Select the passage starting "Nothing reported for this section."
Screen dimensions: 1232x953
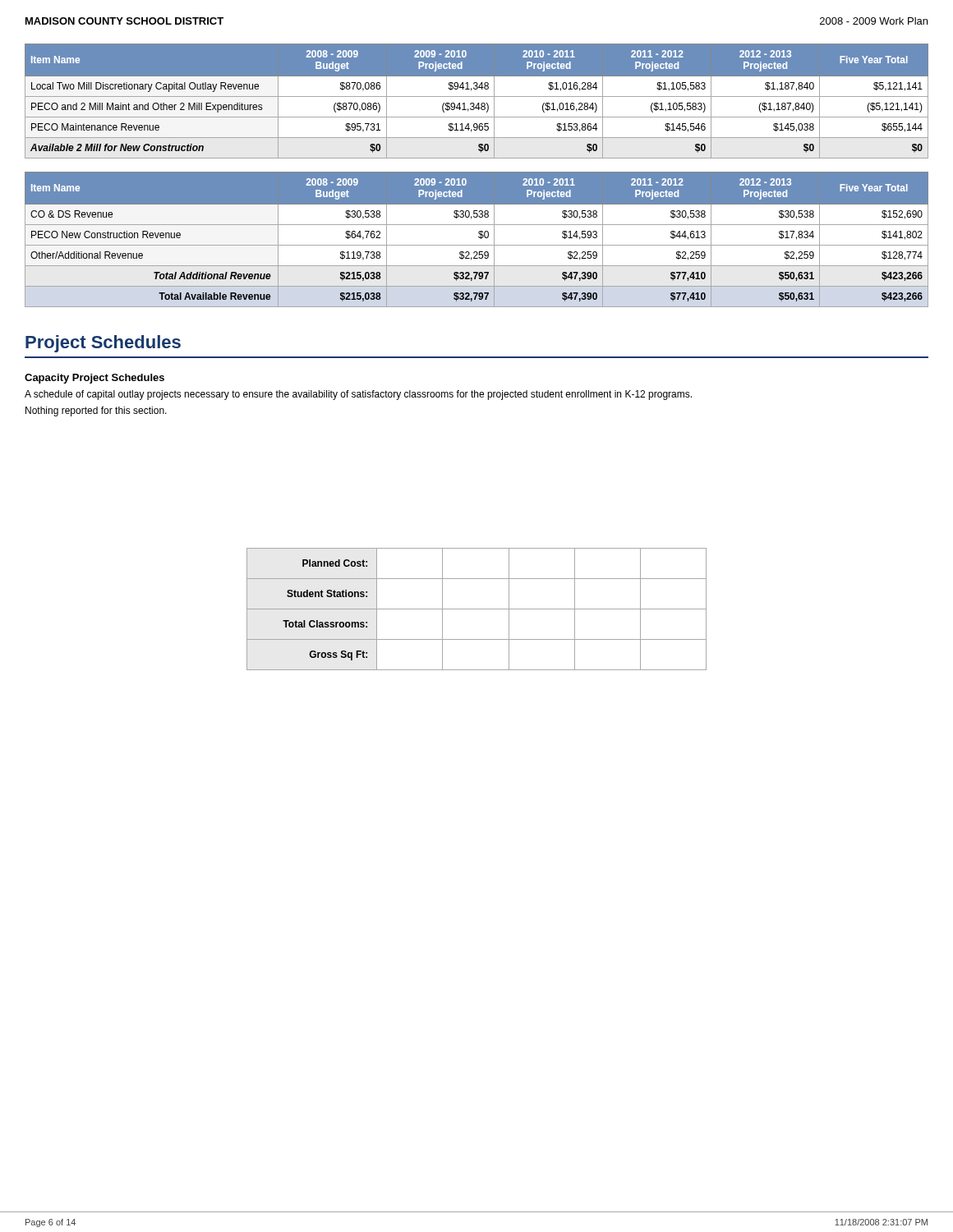click(x=96, y=411)
